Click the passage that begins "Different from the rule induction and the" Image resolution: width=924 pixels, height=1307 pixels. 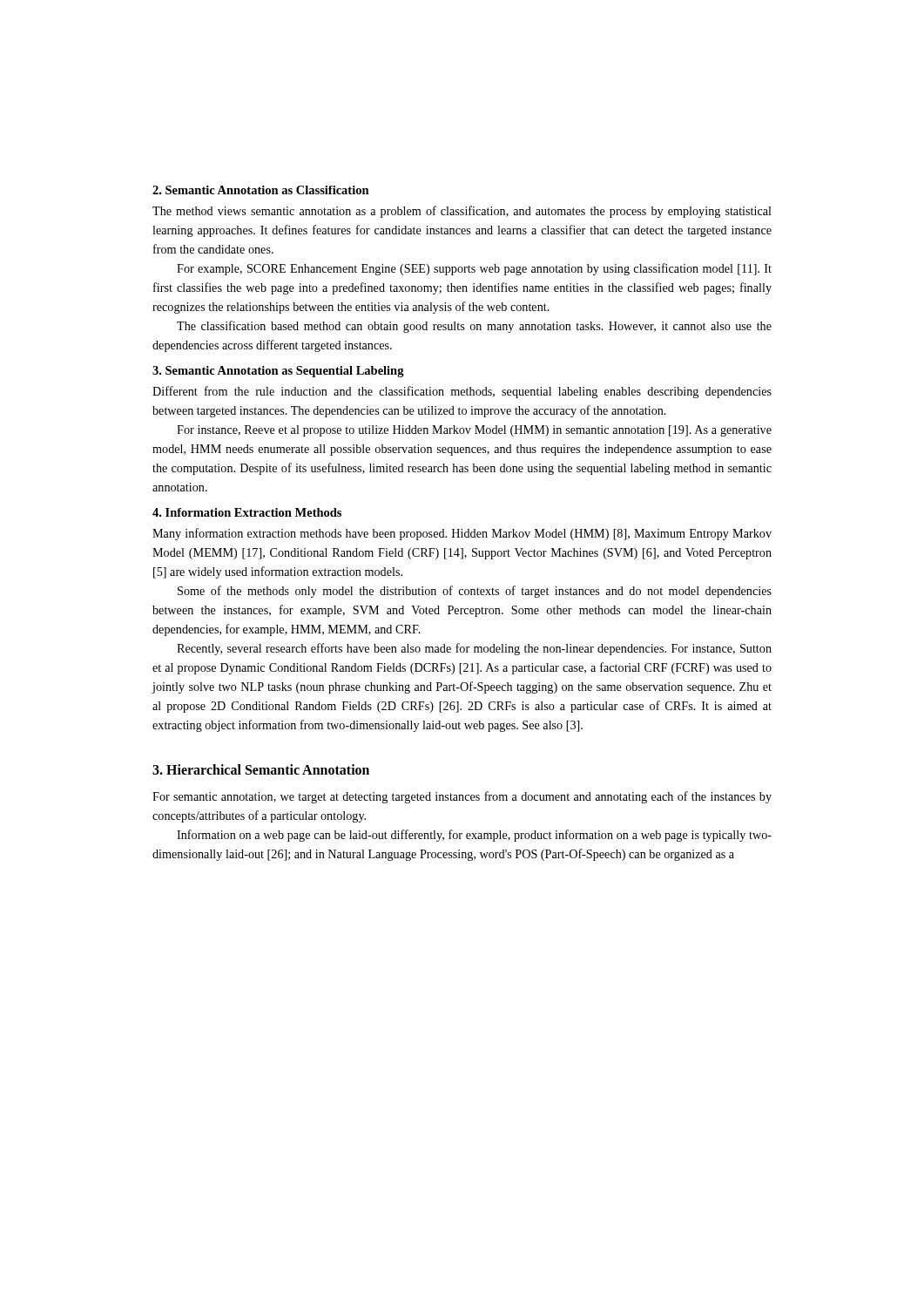point(462,439)
